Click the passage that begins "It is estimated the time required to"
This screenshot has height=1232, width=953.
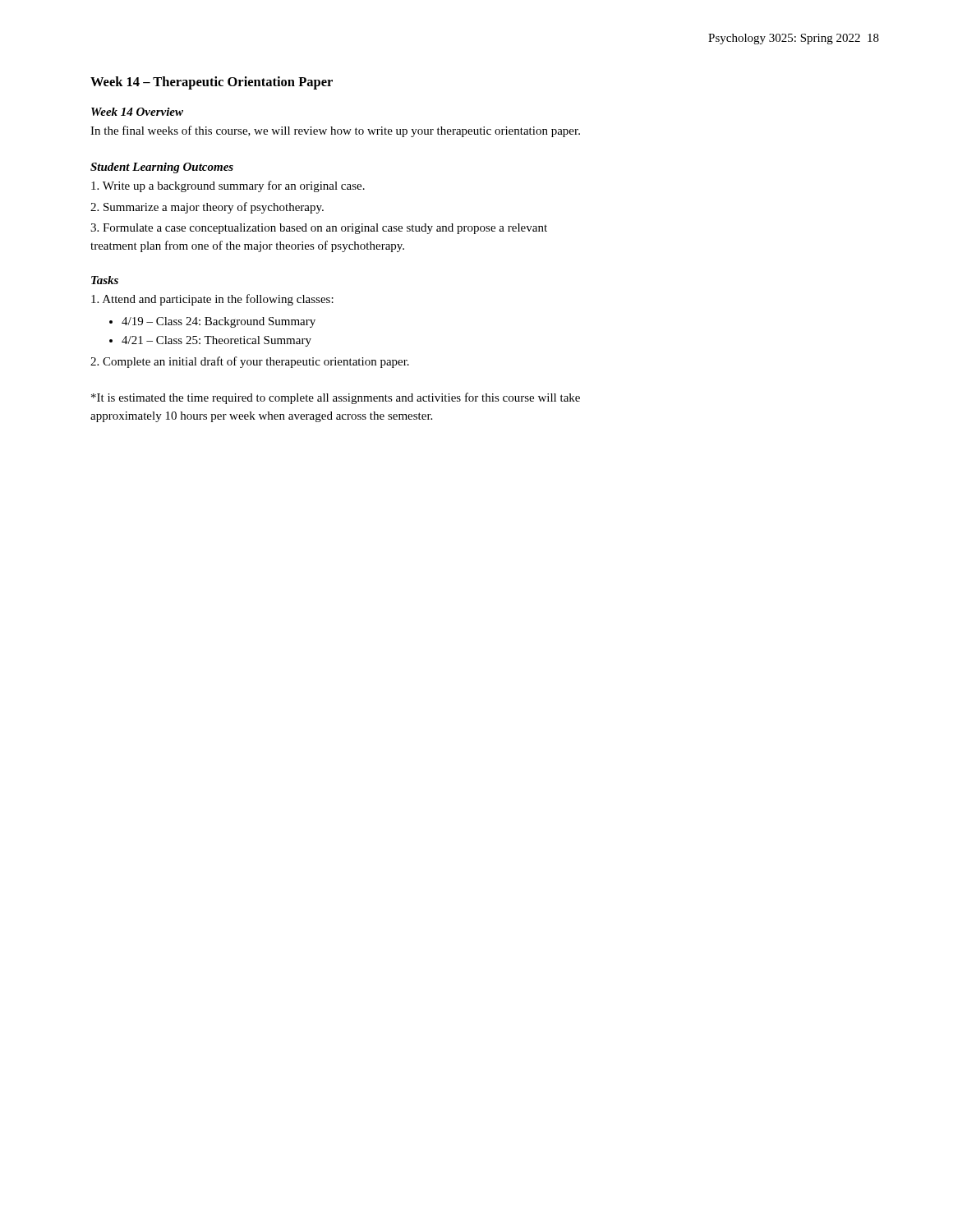point(335,406)
